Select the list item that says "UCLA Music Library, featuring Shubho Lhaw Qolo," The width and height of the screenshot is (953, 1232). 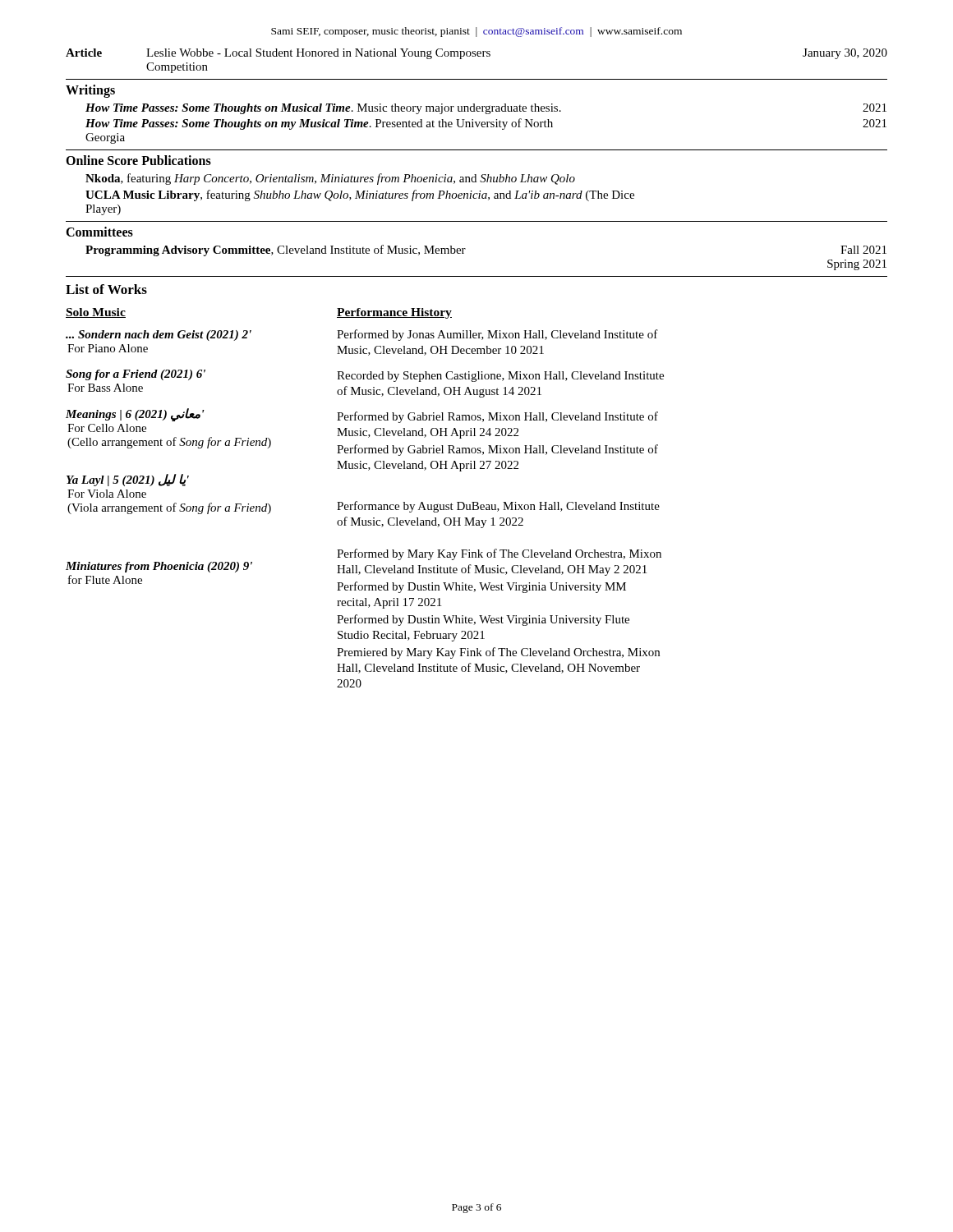360,202
